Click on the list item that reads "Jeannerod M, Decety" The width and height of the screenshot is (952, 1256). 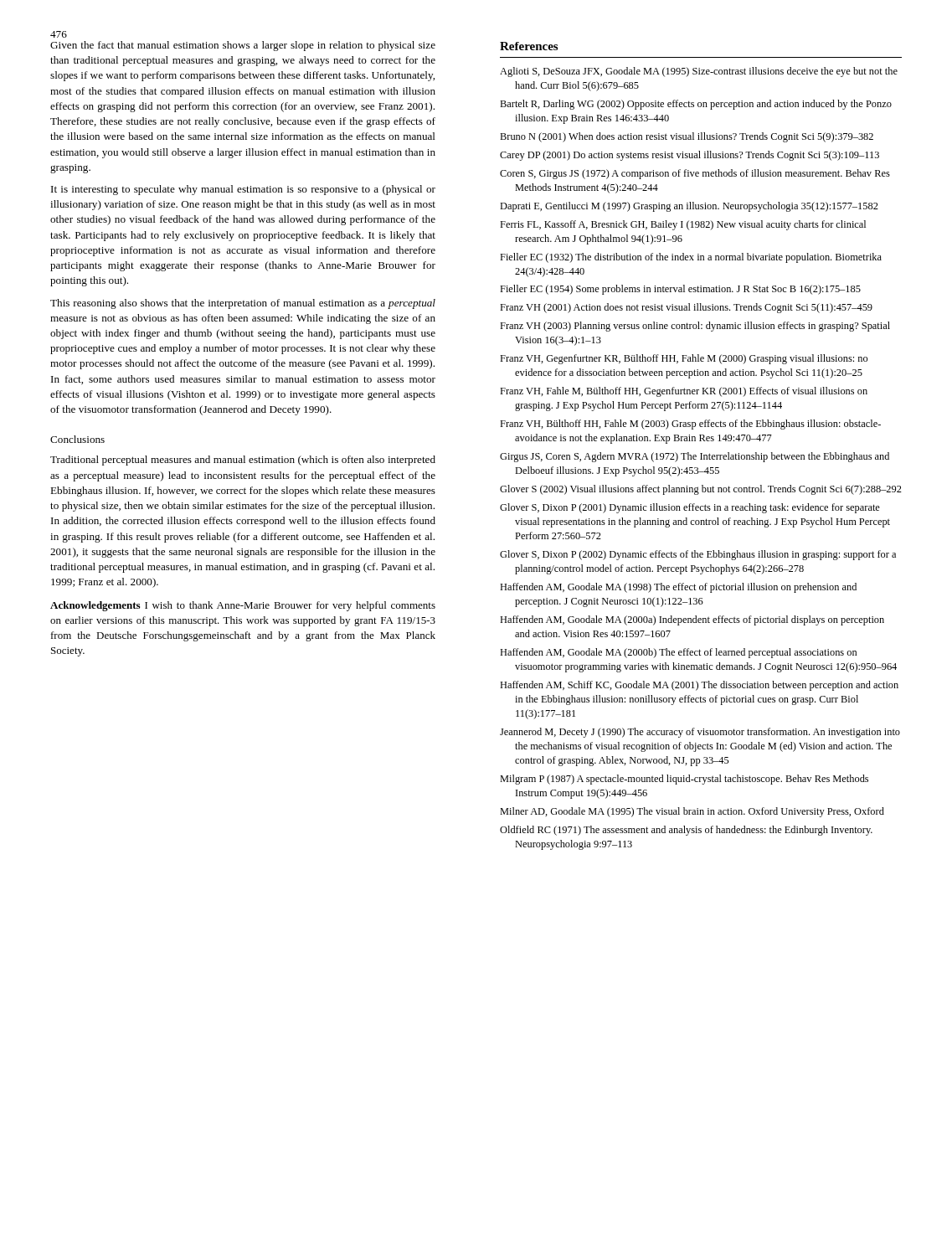pos(700,746)
